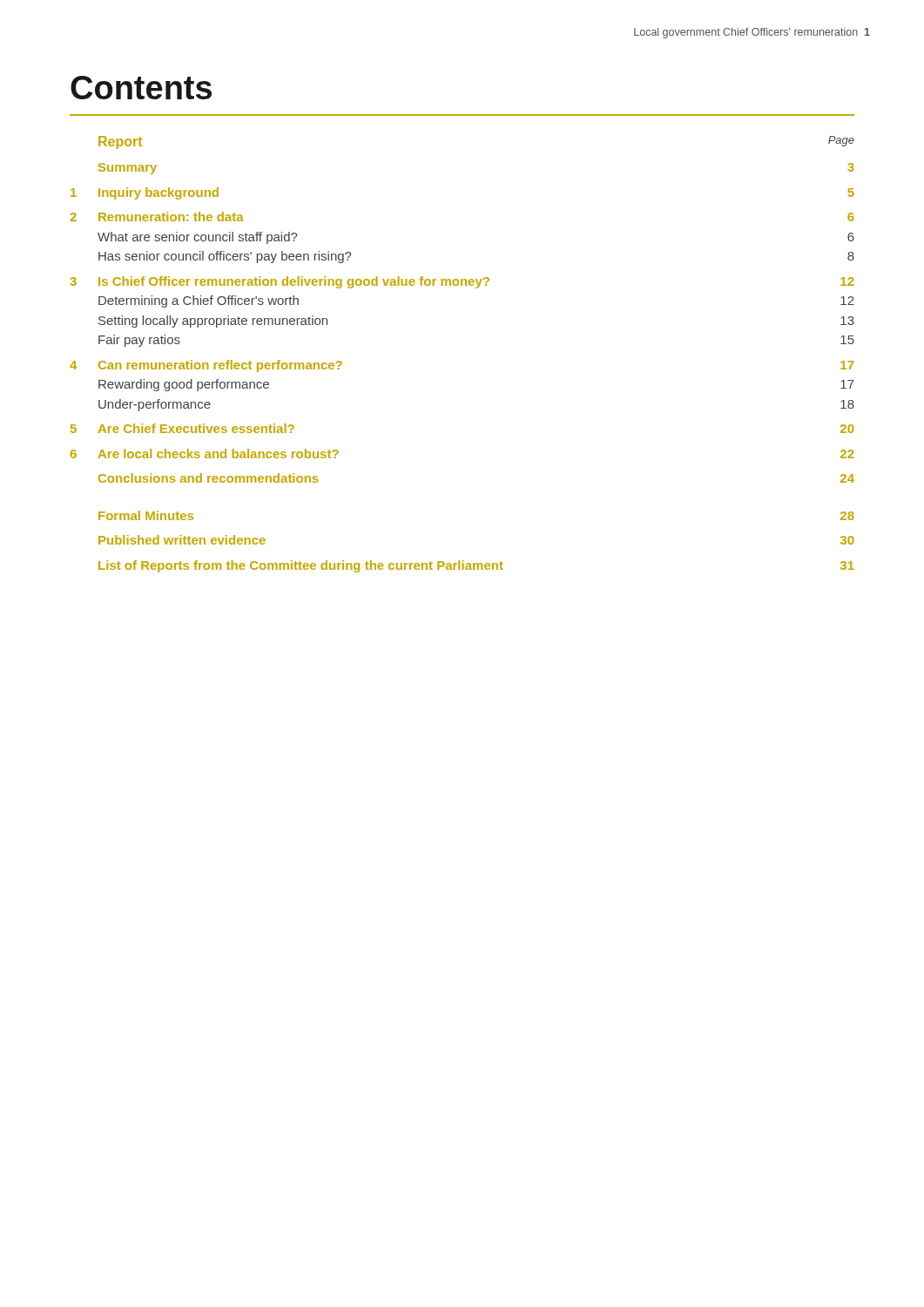This screenshot has height=1307, width=924.
Task: Select the list item that reads "5 Are Chief Executives essential?"
Action: click(192, 428)
